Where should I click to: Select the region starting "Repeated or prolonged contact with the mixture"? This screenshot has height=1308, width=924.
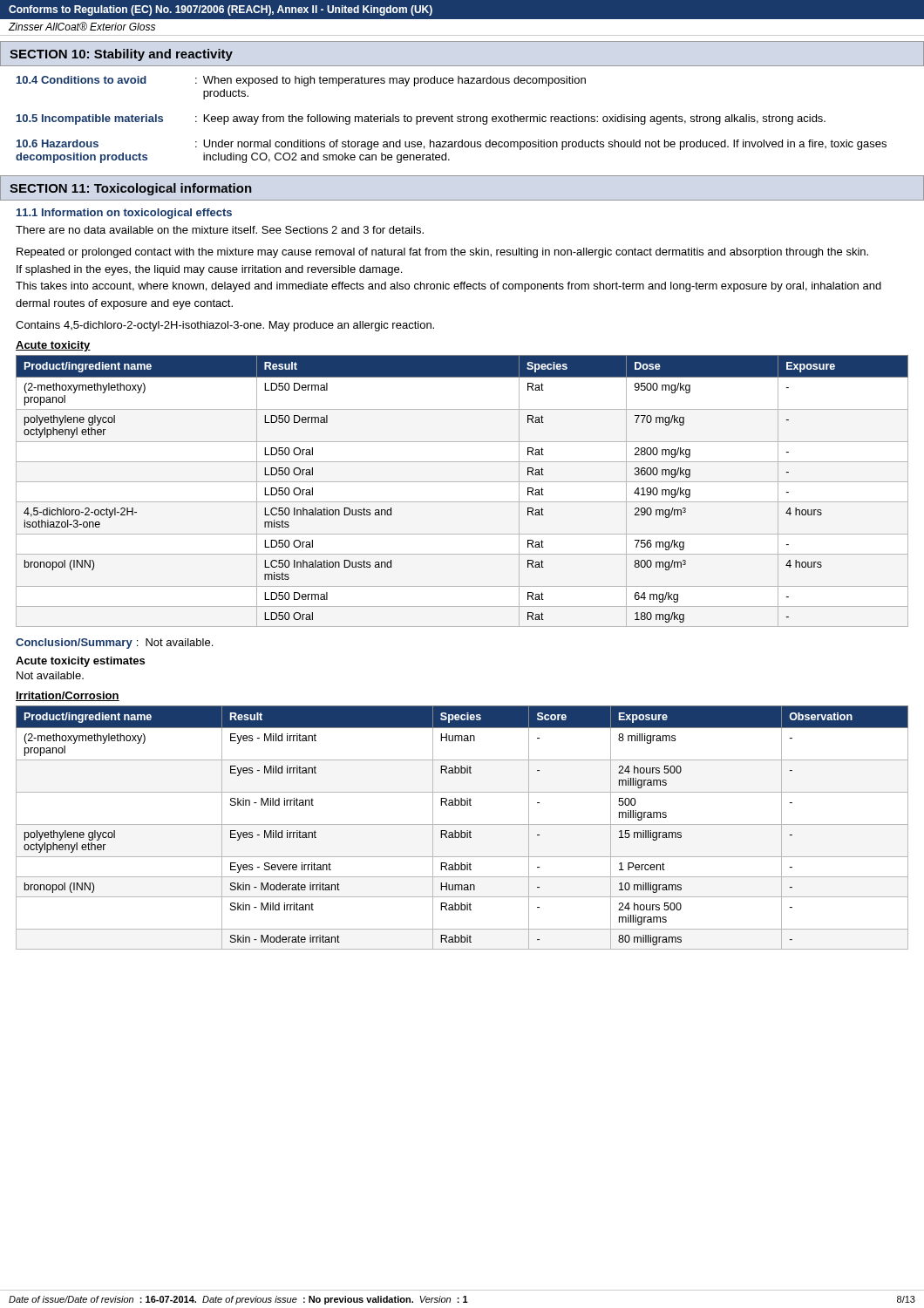(x=449, y=277)
